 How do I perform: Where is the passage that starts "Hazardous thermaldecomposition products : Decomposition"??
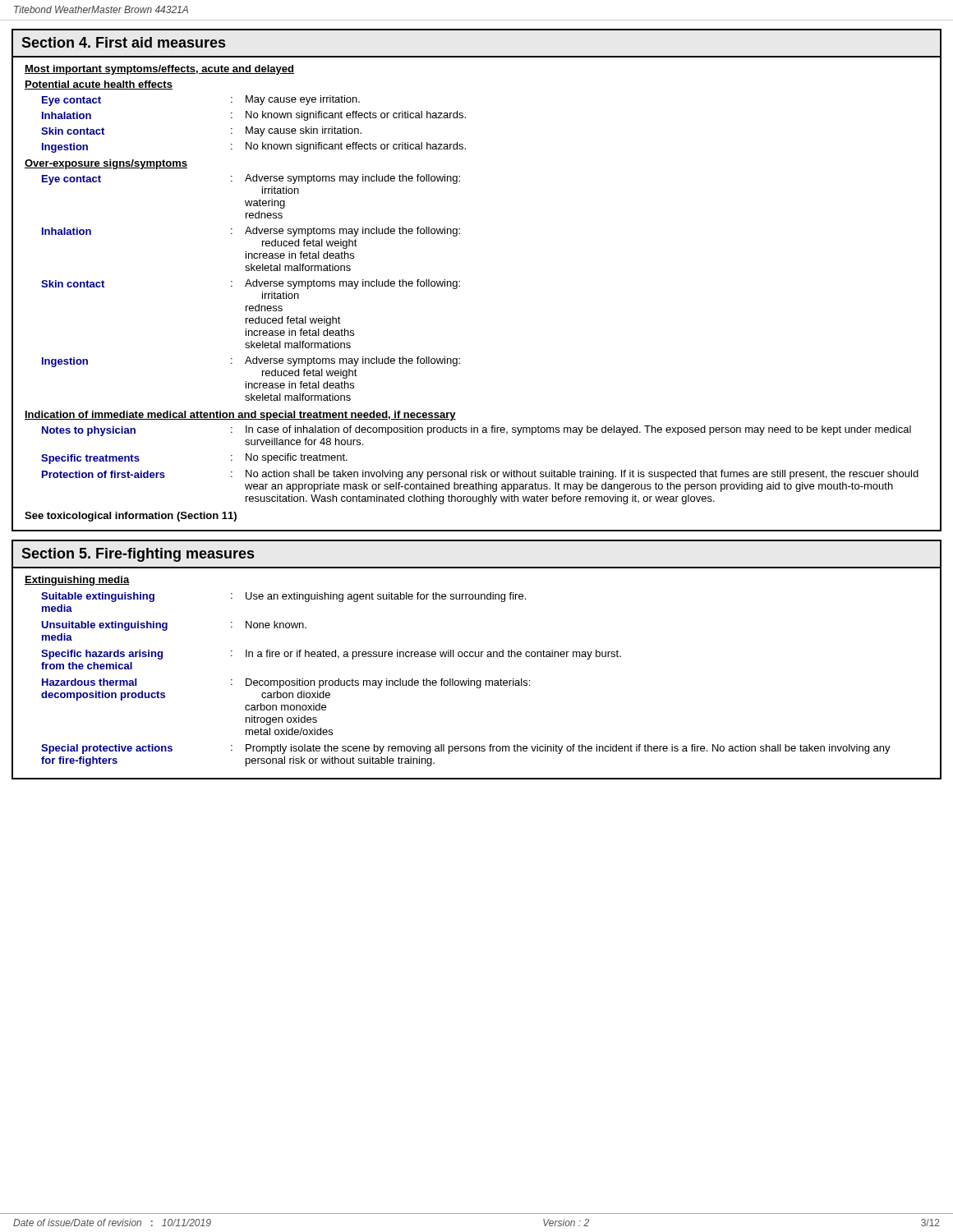pos(286,683)
